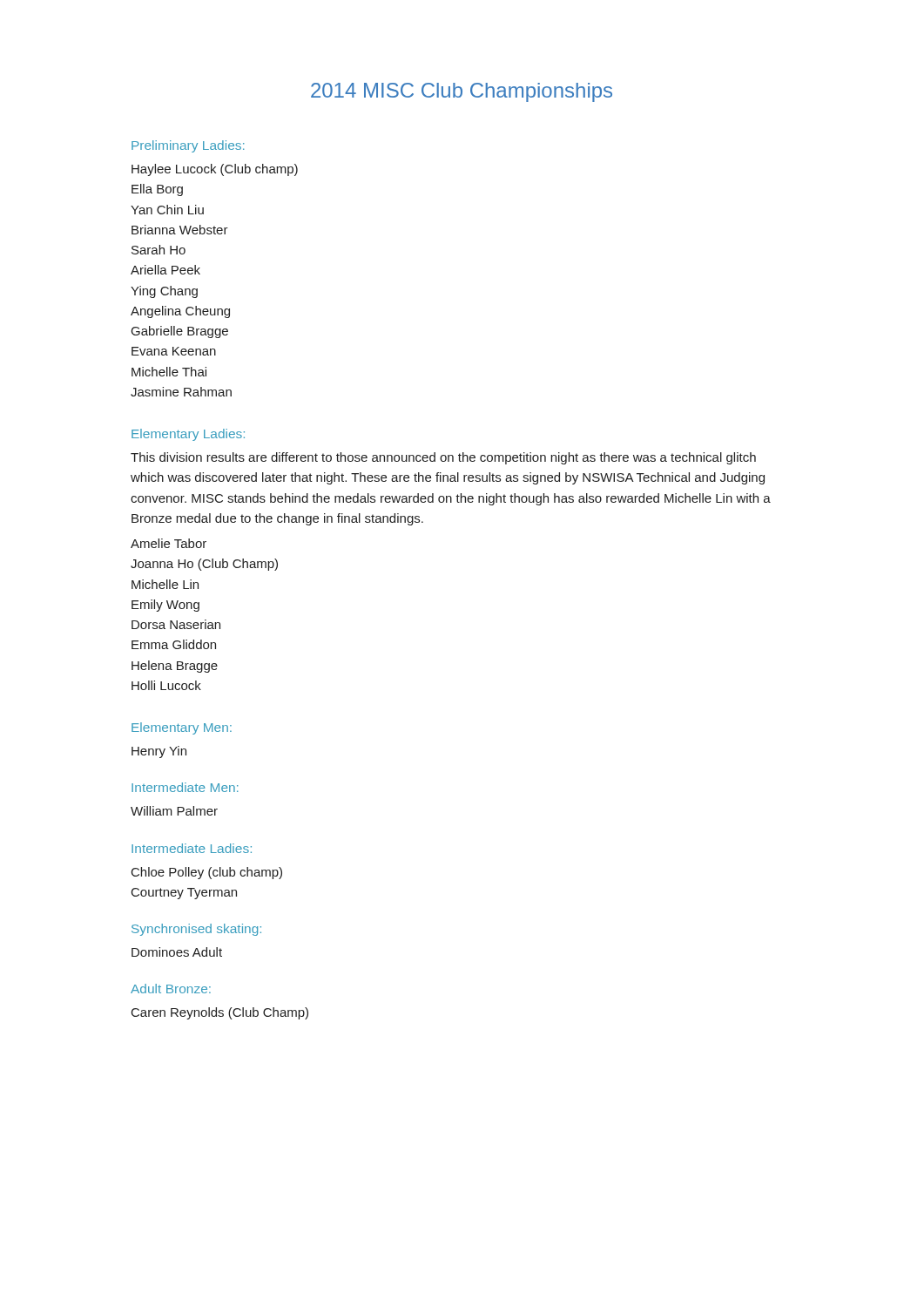Locate the section header containing "Synchronised skating:"
The width and height of the screenshot is (924, 1307).
tap(197, 928)
